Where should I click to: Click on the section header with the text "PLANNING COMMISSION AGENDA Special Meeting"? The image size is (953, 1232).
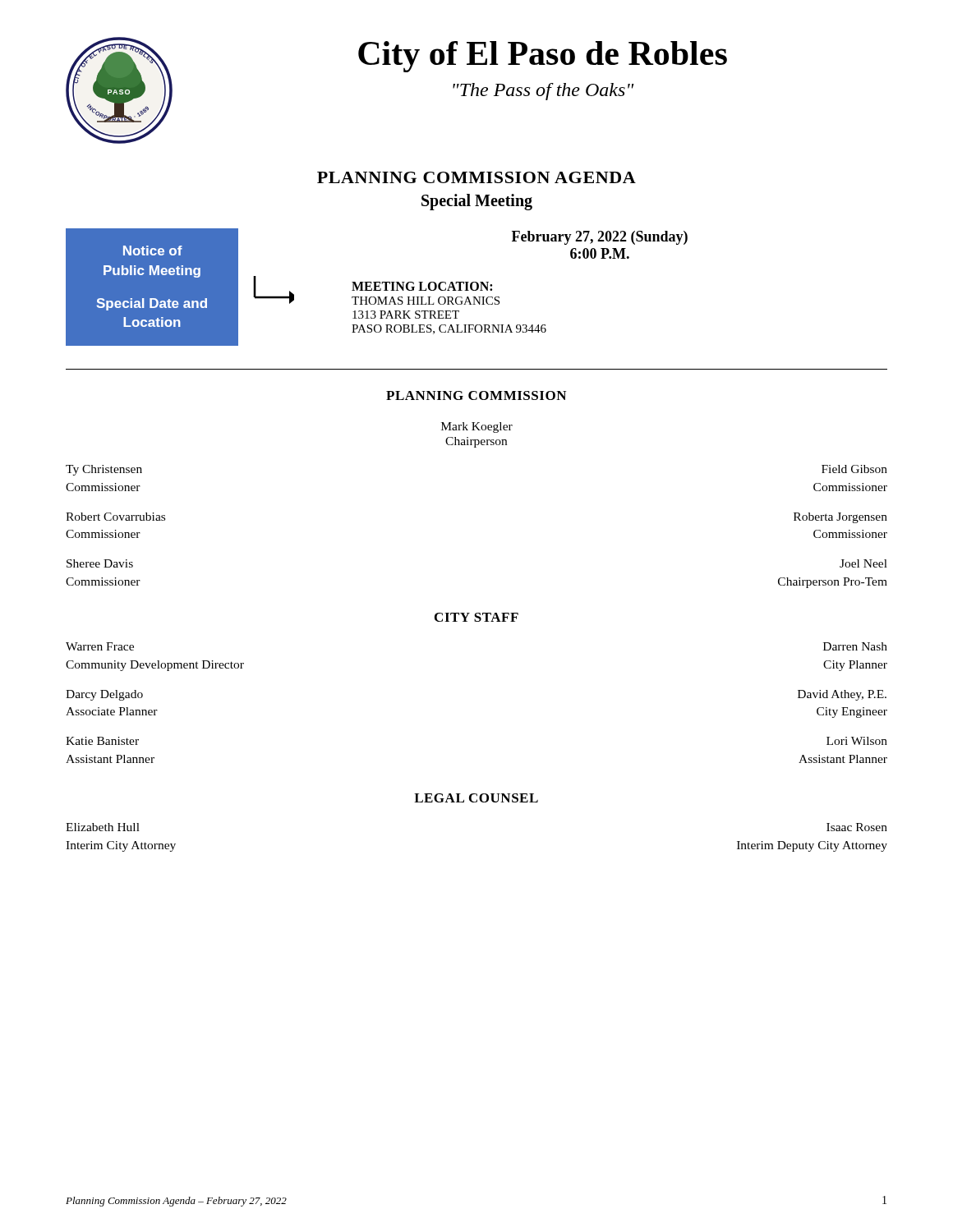tap(476, 188)
